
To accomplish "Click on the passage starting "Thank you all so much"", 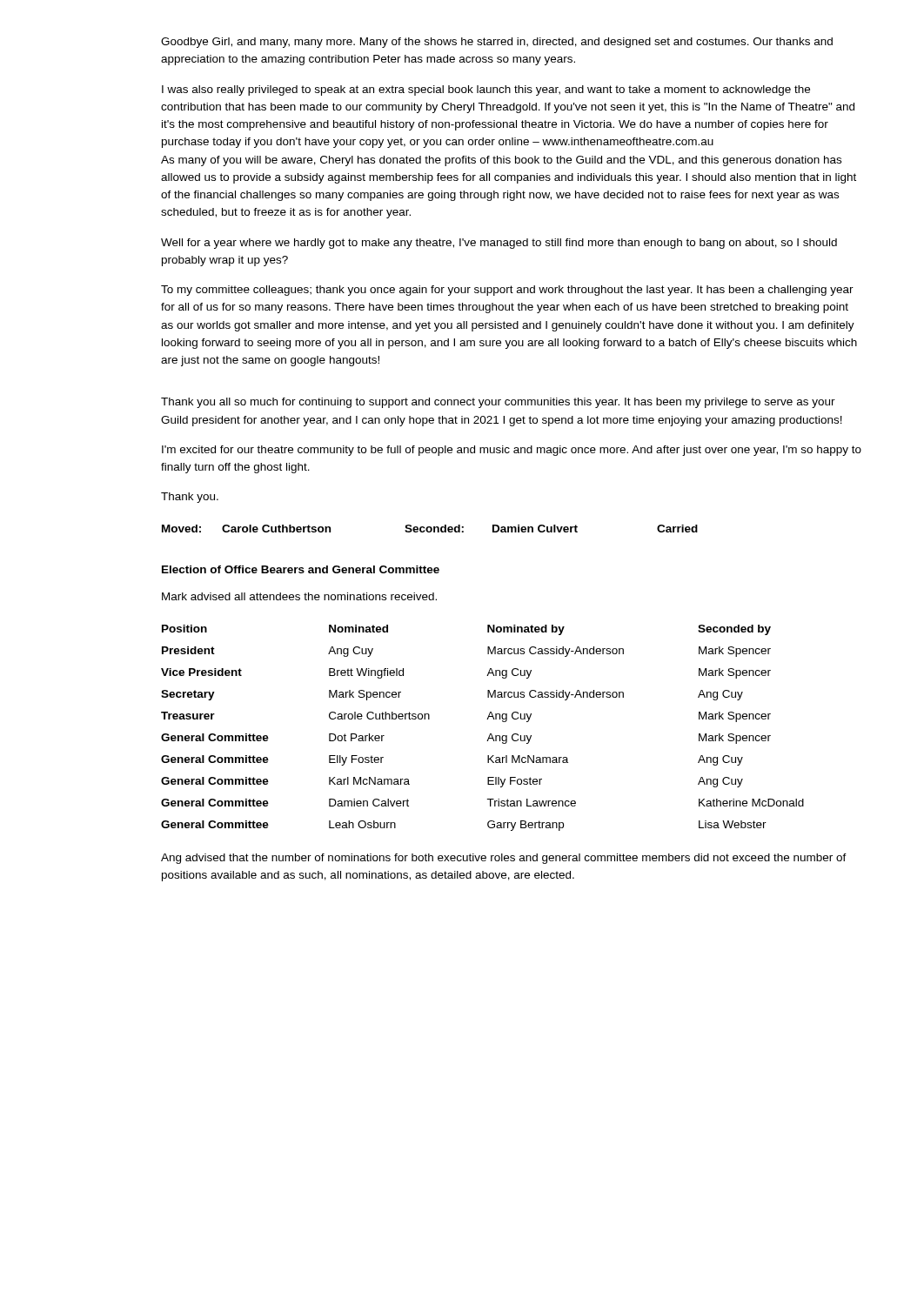I will coord(502,410).
